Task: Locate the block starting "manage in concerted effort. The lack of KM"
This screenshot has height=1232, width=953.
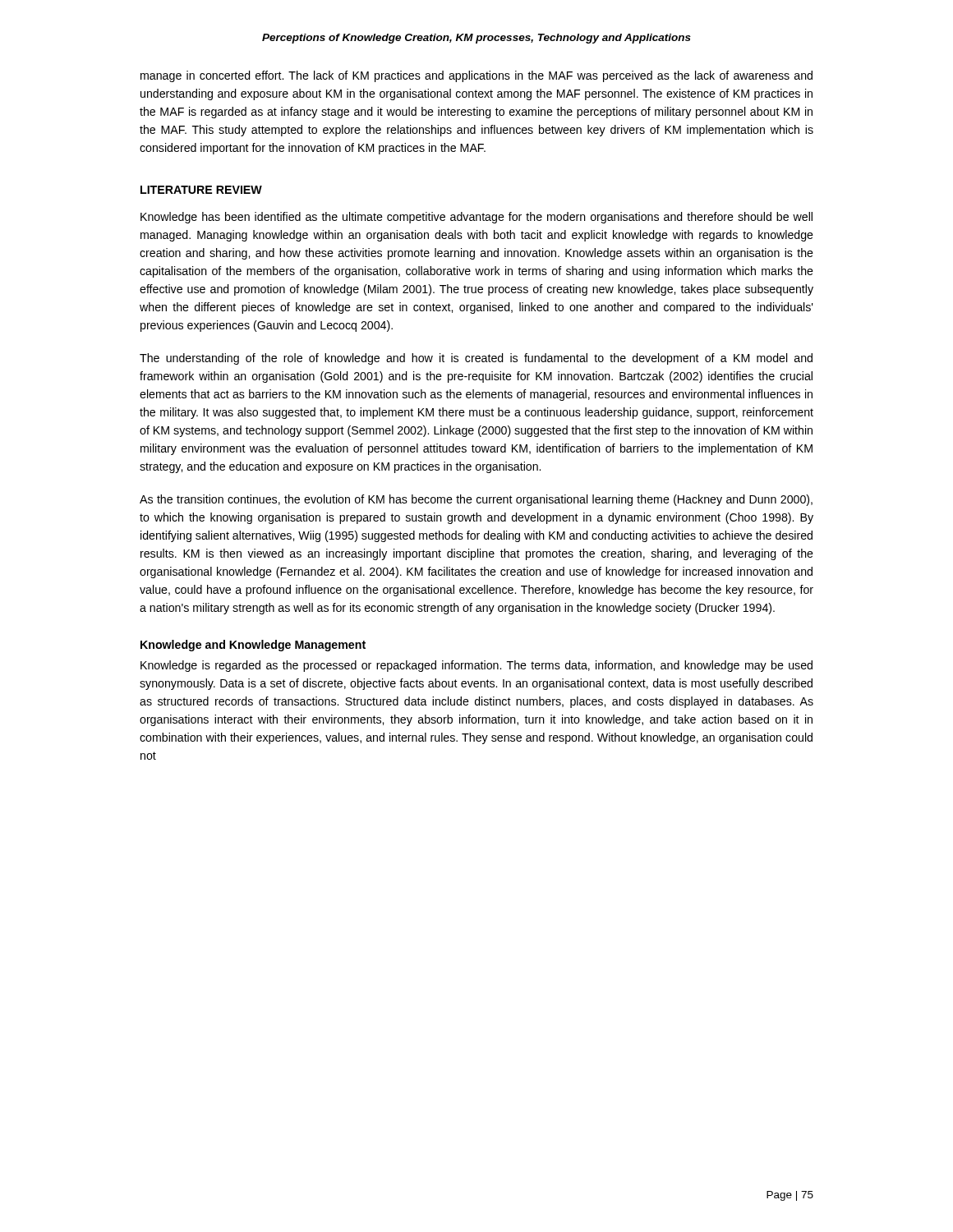Action: pyautogui.click(x=476, y=112)
